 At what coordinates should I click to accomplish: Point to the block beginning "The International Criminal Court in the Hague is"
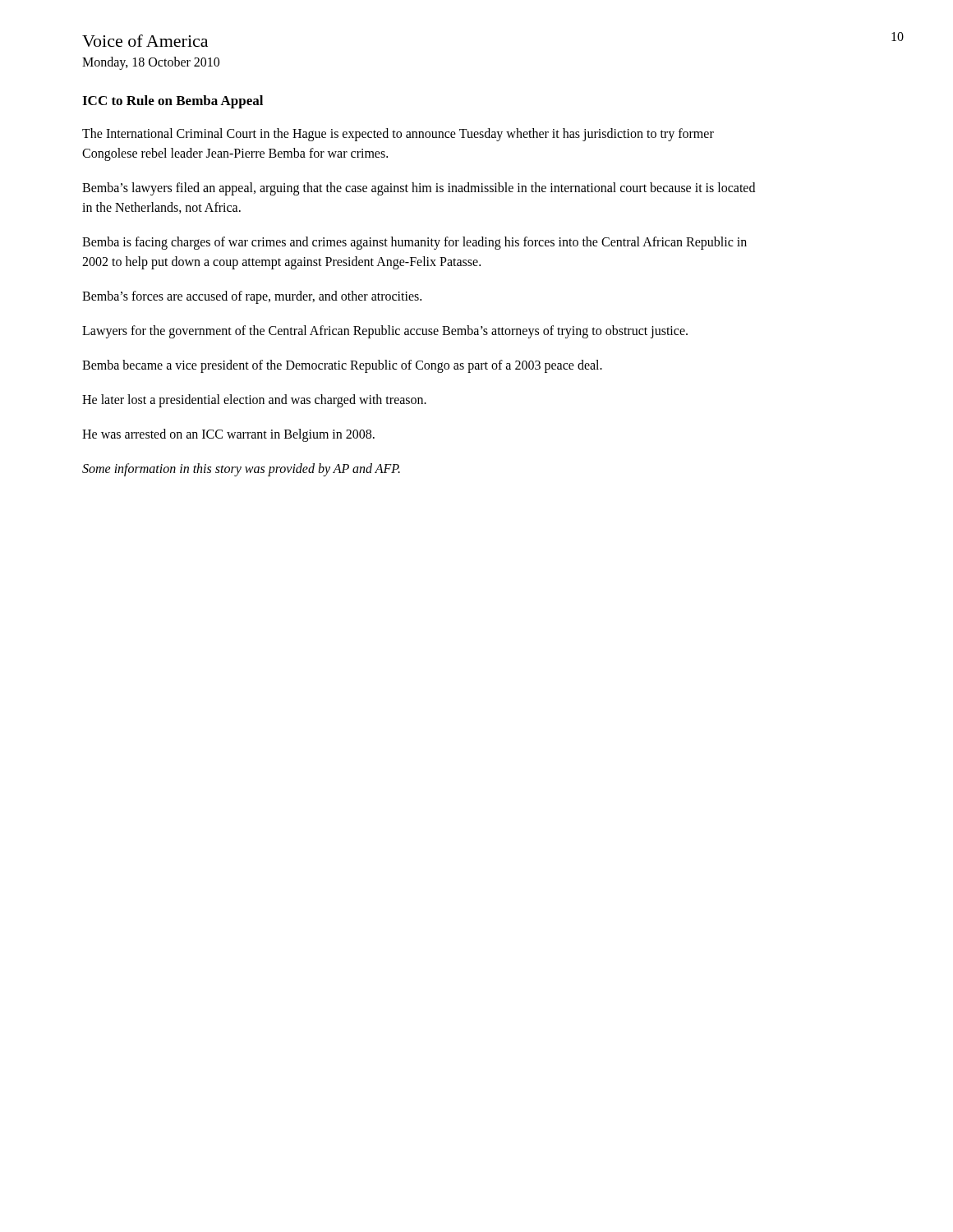(398, 143)
